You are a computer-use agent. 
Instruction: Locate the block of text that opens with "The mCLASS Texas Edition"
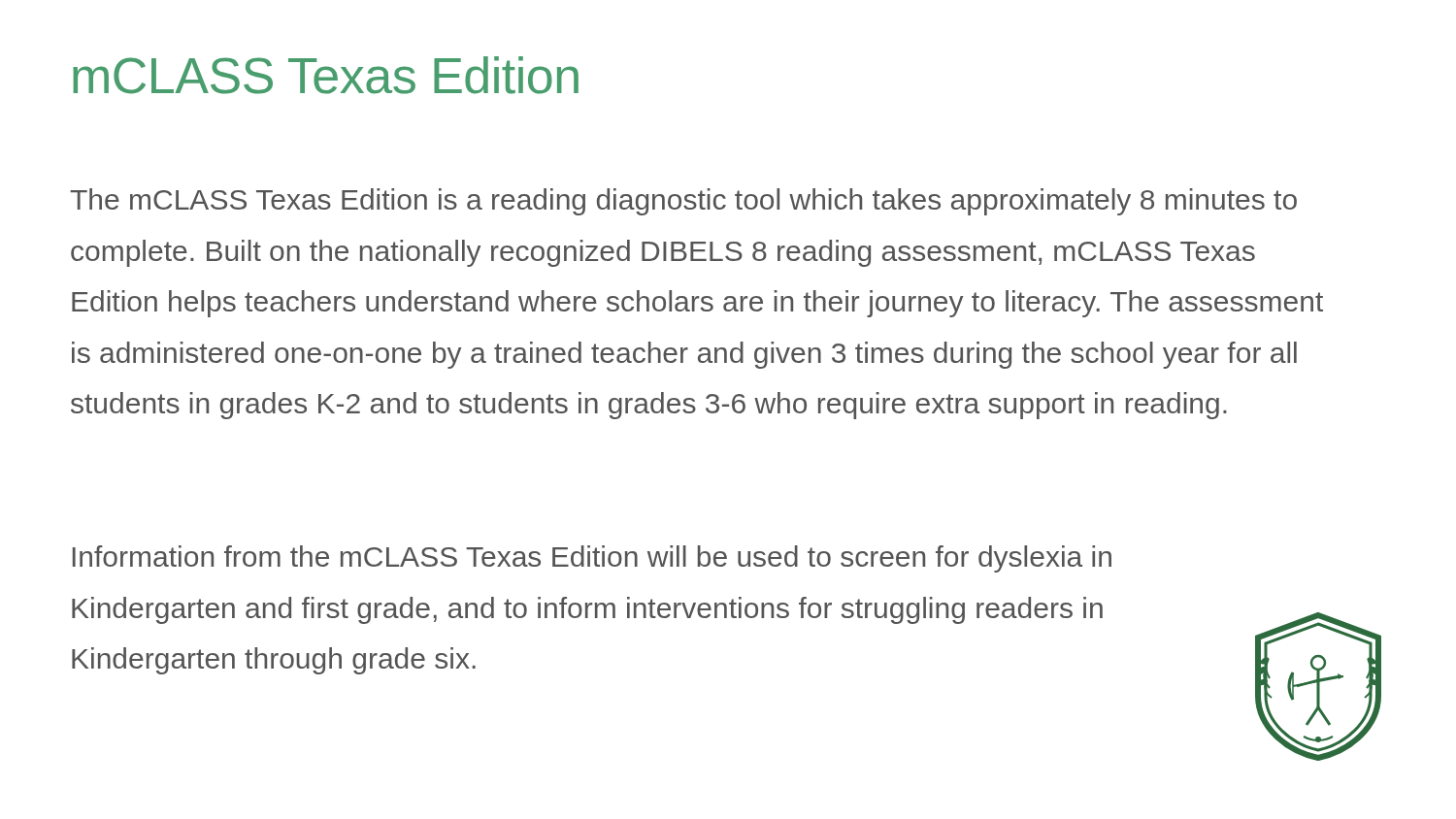[x=697, y=301]
